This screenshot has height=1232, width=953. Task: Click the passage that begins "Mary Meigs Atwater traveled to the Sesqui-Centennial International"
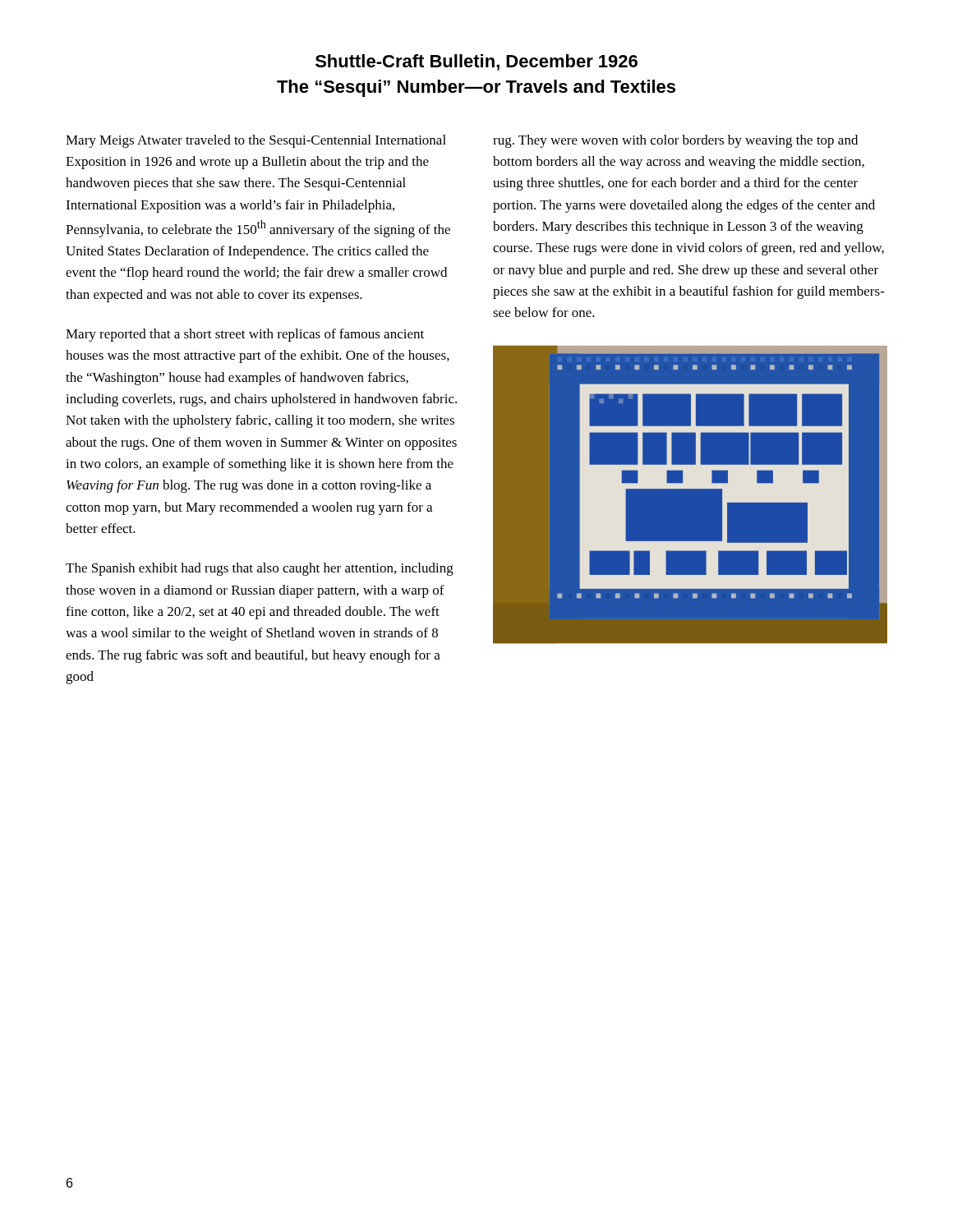click(x=258, y=217)
